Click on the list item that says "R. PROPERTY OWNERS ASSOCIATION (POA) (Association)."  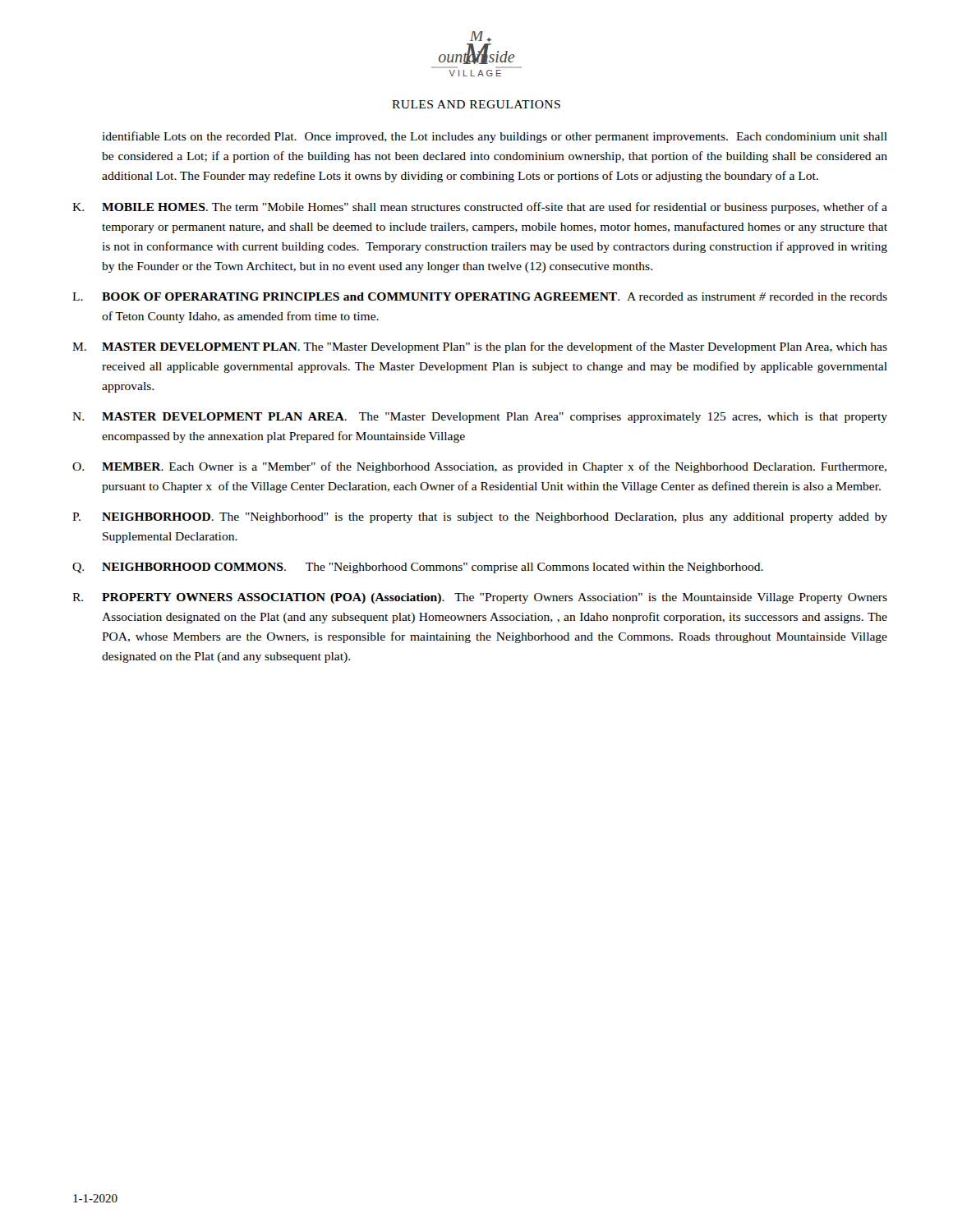(x=480, y=627)
